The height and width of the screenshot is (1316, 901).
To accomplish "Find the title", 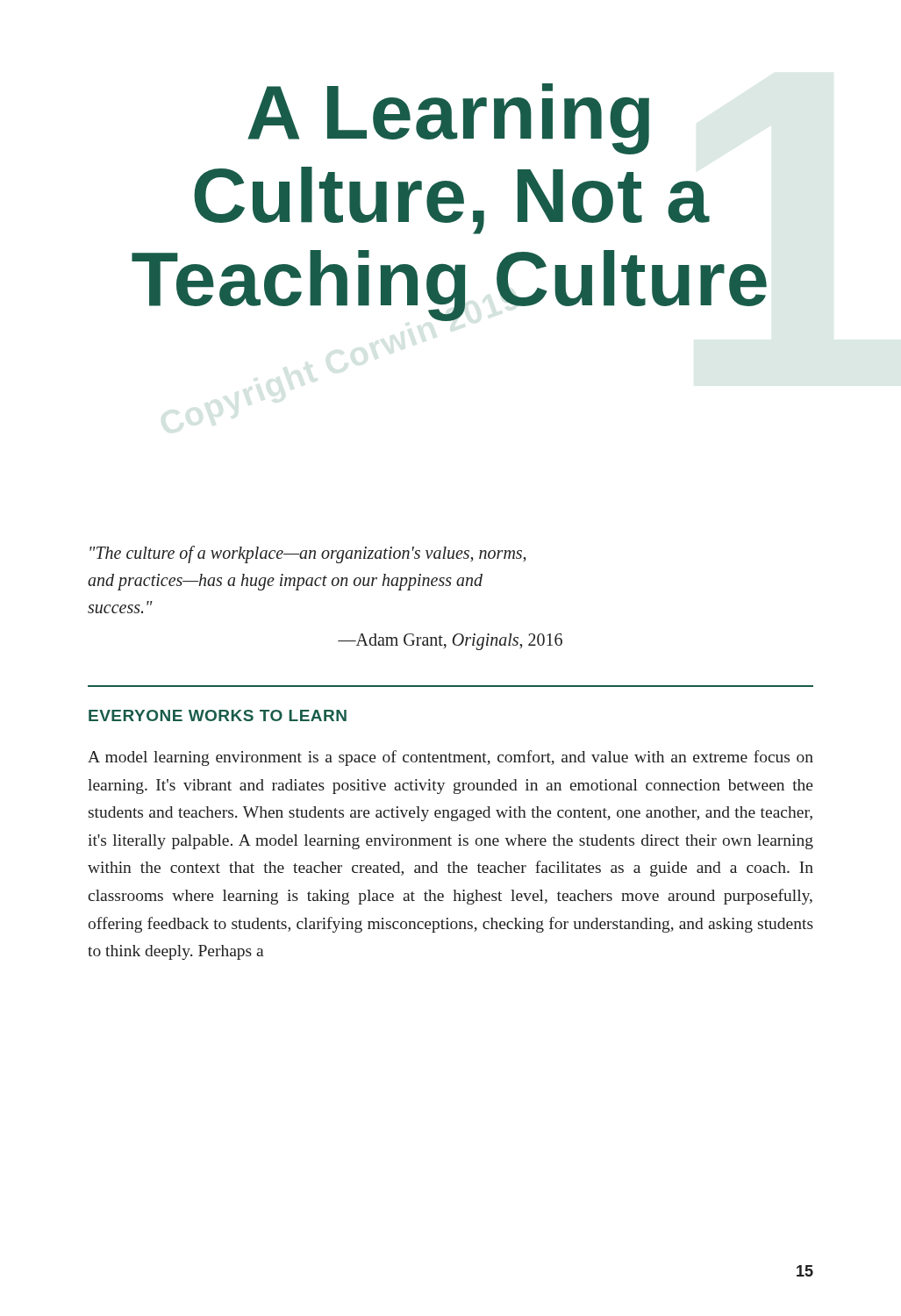I will click(x=450, y=195).
